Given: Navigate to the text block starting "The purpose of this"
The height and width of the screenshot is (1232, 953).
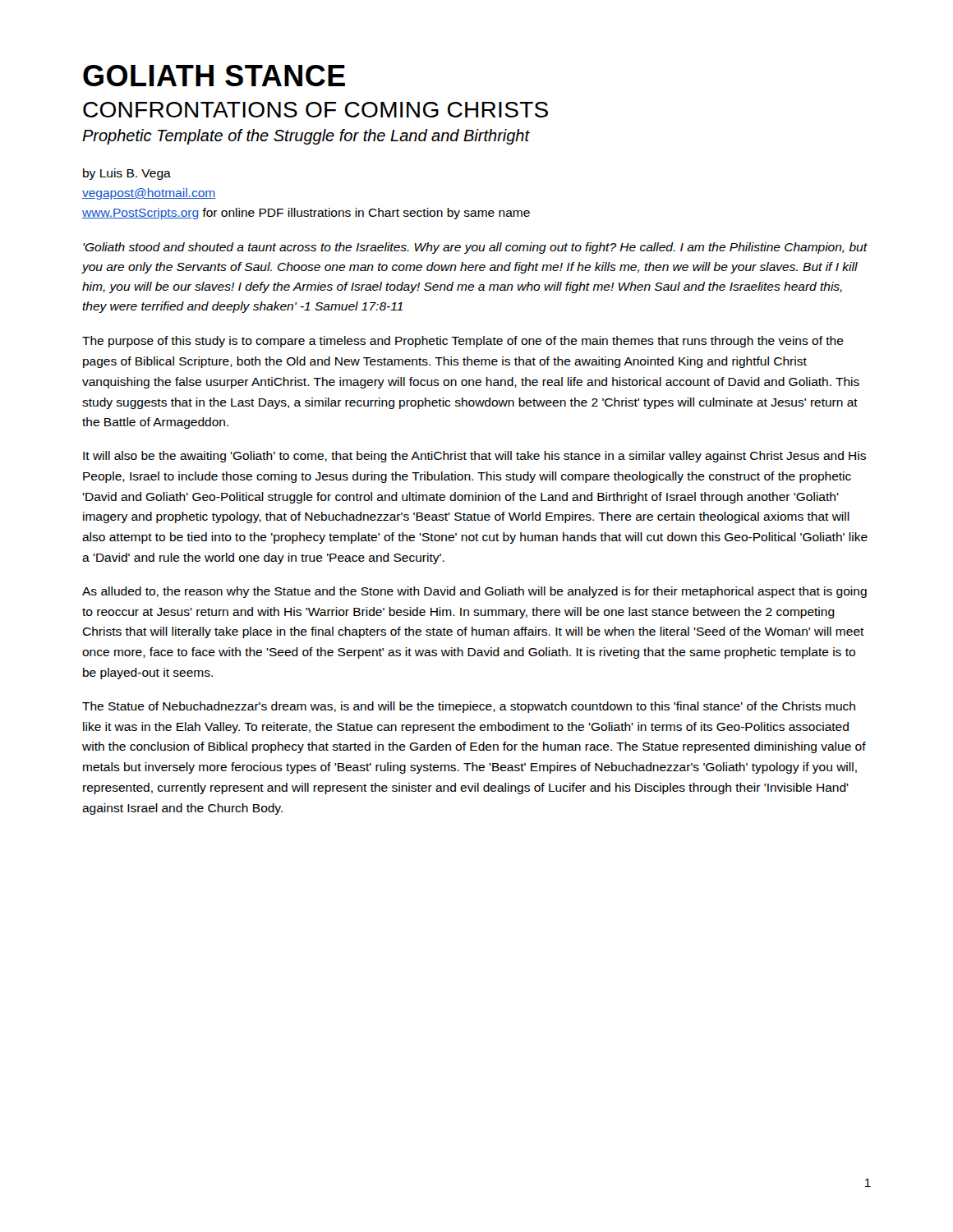Looking at the screenshot, I should 471,381.
